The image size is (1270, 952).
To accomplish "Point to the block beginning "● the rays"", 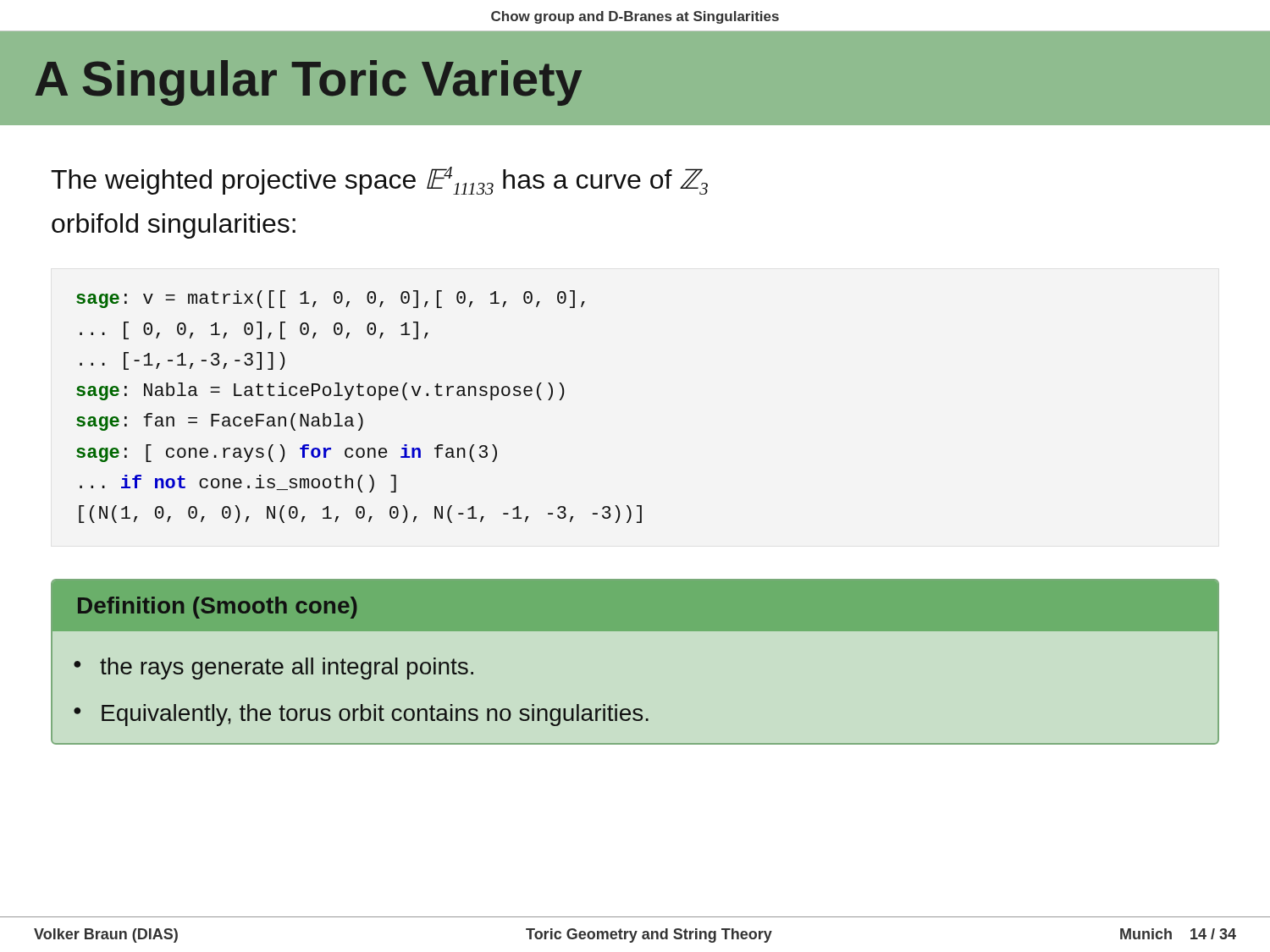I will pyautogui.click(x=274, y=666).
